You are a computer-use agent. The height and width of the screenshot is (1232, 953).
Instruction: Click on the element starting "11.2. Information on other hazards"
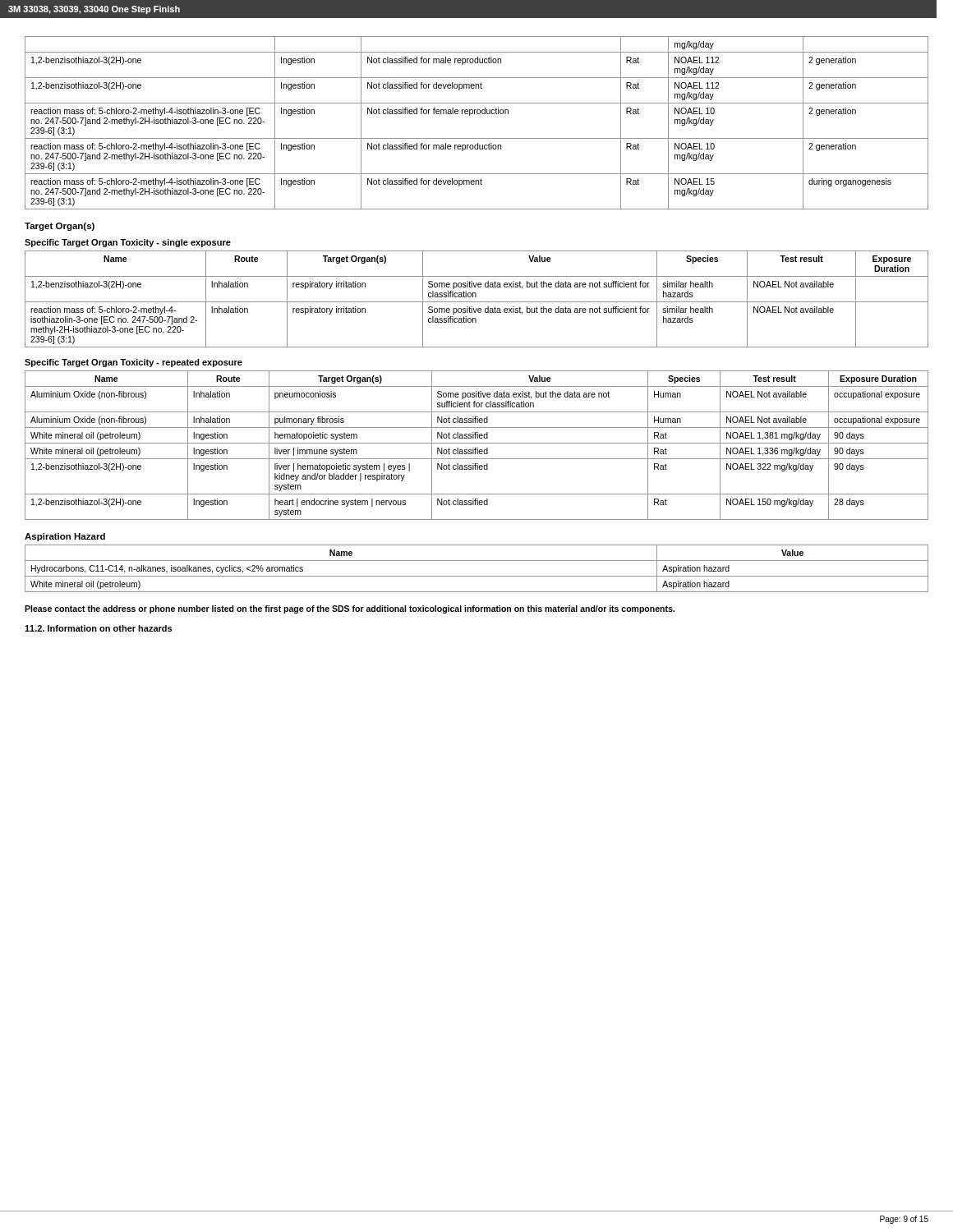click(98, 628)
